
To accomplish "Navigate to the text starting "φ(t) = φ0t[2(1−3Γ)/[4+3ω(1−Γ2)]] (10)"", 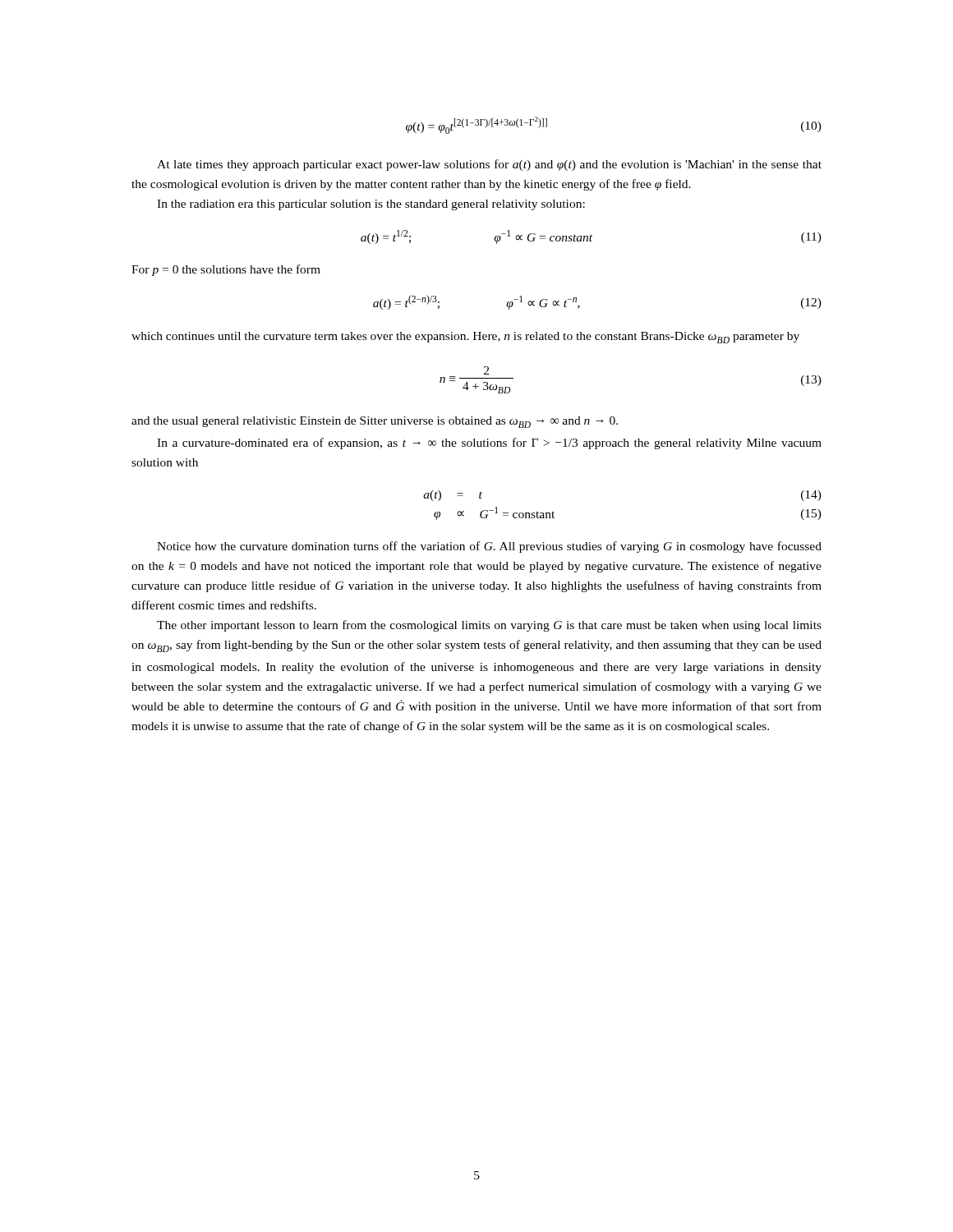I will pyautogui.click(x=463, y=125).
